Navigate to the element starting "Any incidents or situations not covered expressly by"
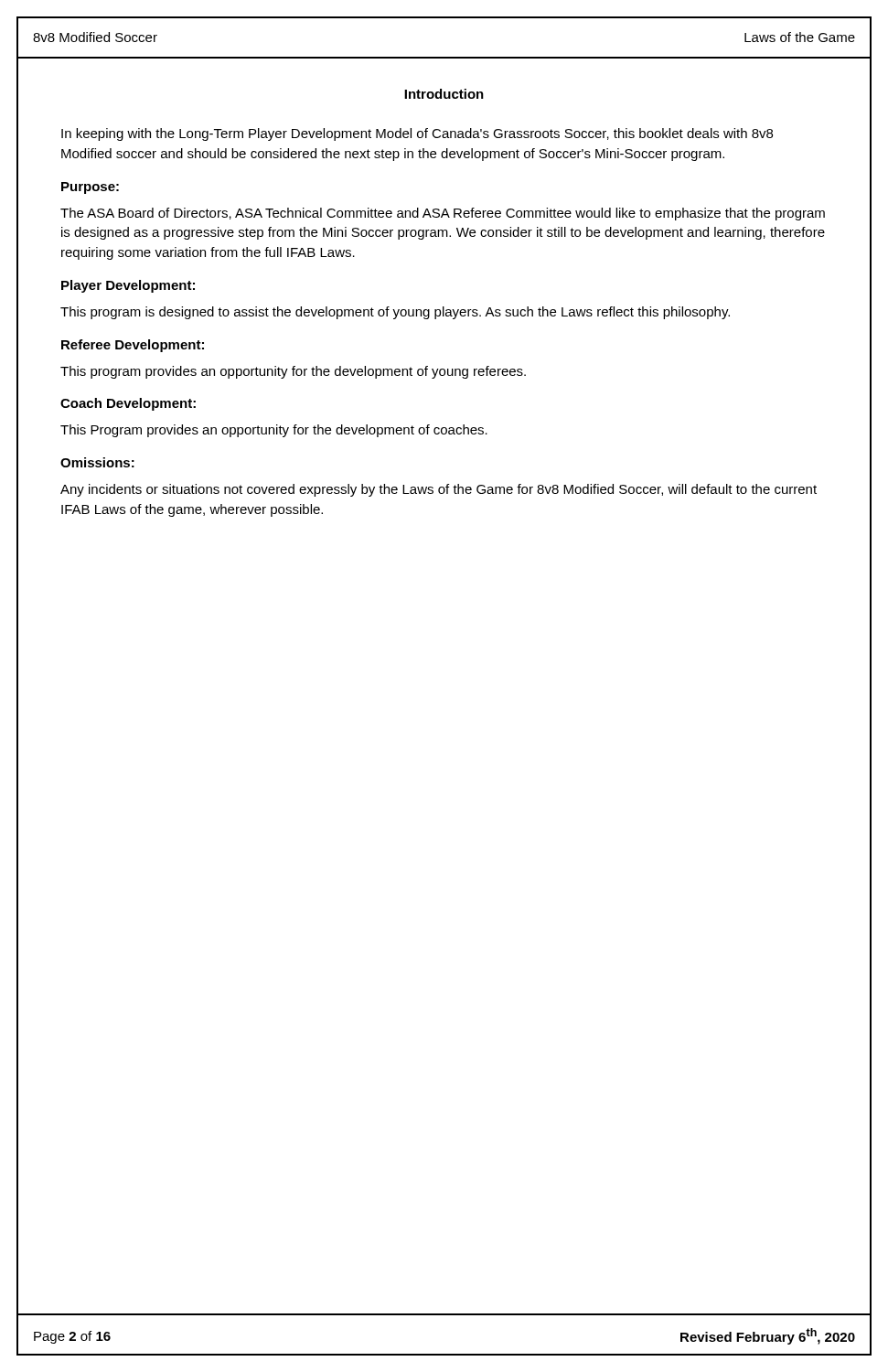 pos(439,499)
